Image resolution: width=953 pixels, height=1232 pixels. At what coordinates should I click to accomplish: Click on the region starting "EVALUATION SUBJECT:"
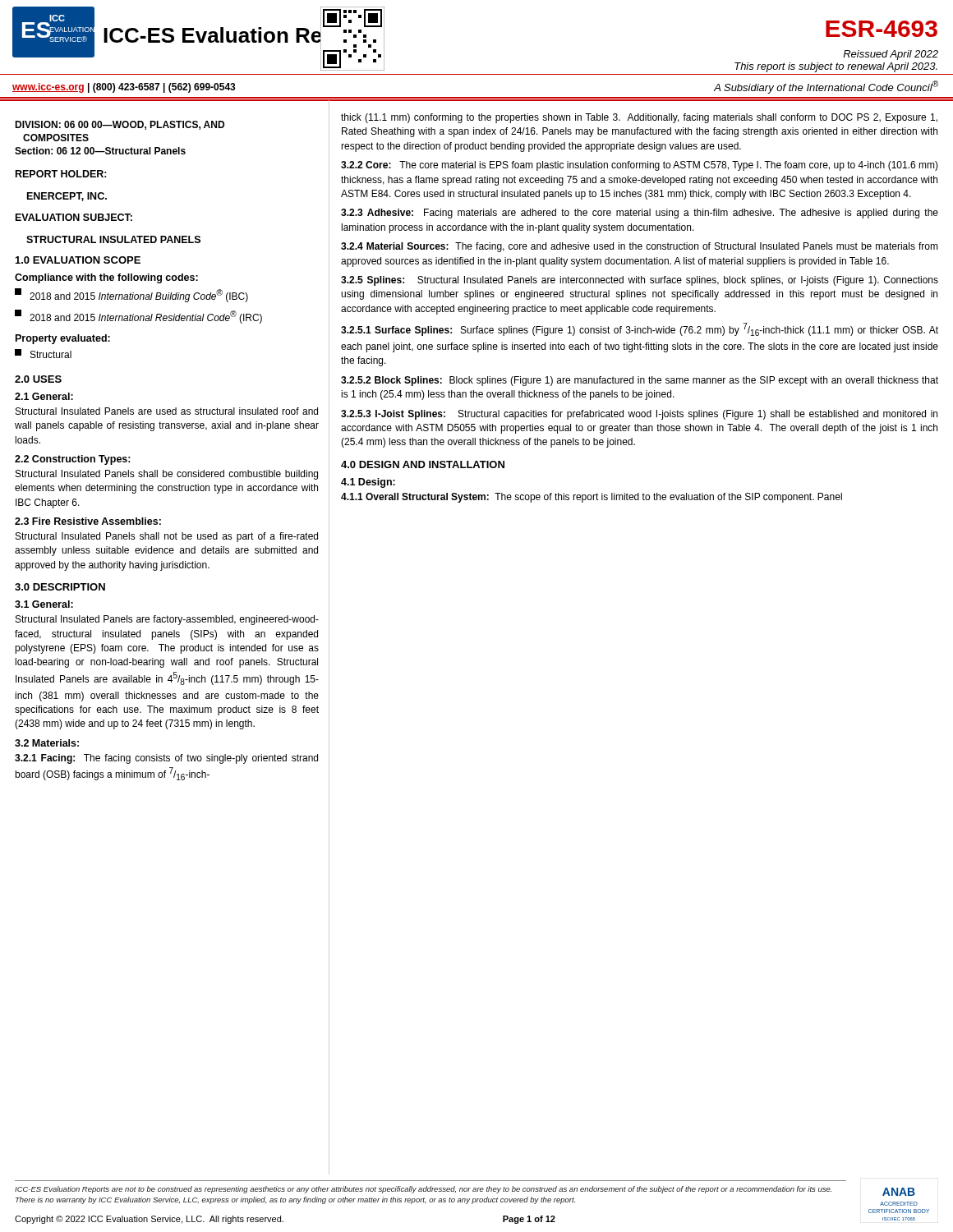[x=74, y=217]
